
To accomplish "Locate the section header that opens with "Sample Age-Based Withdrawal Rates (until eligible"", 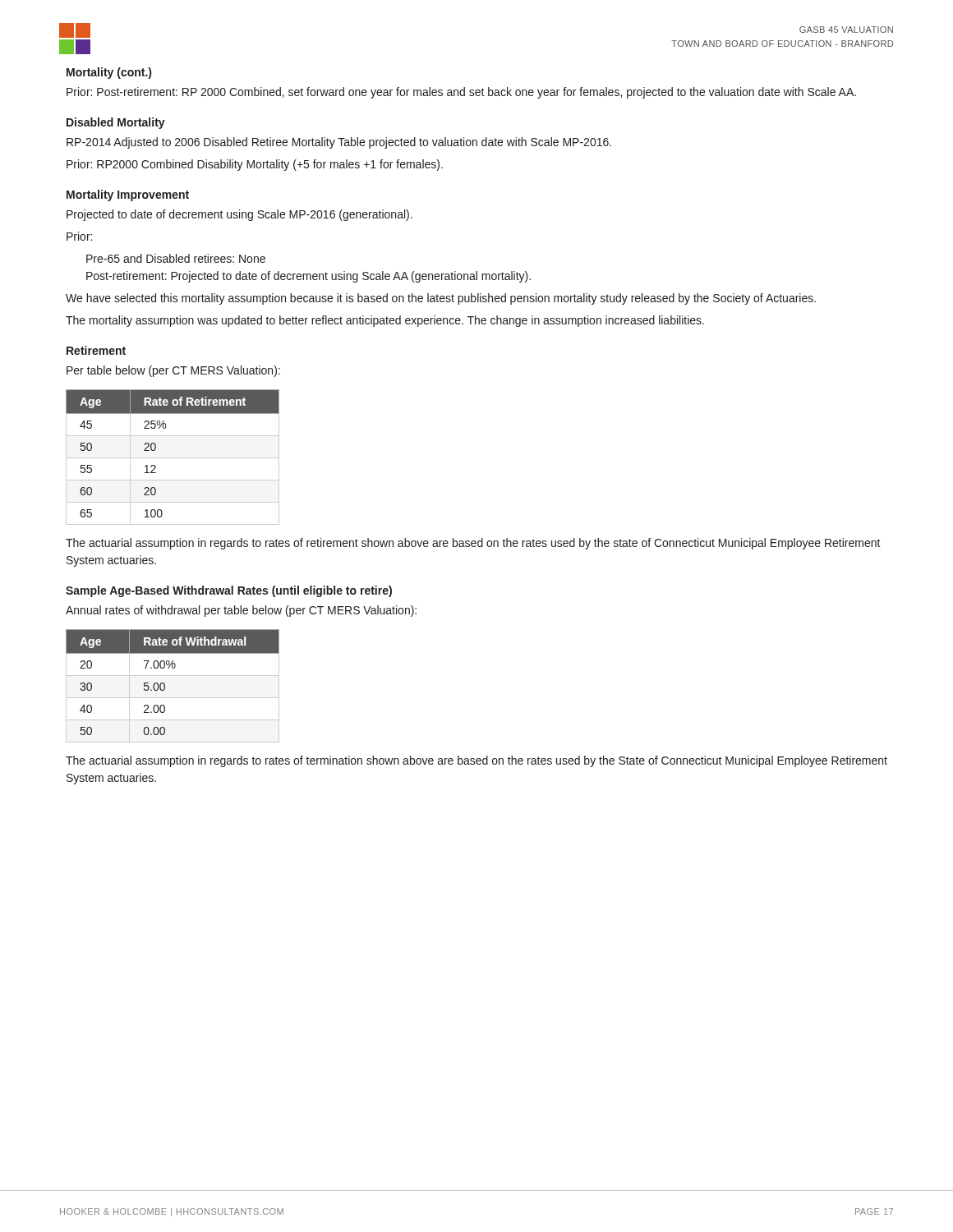I will (x=229, y=591).
